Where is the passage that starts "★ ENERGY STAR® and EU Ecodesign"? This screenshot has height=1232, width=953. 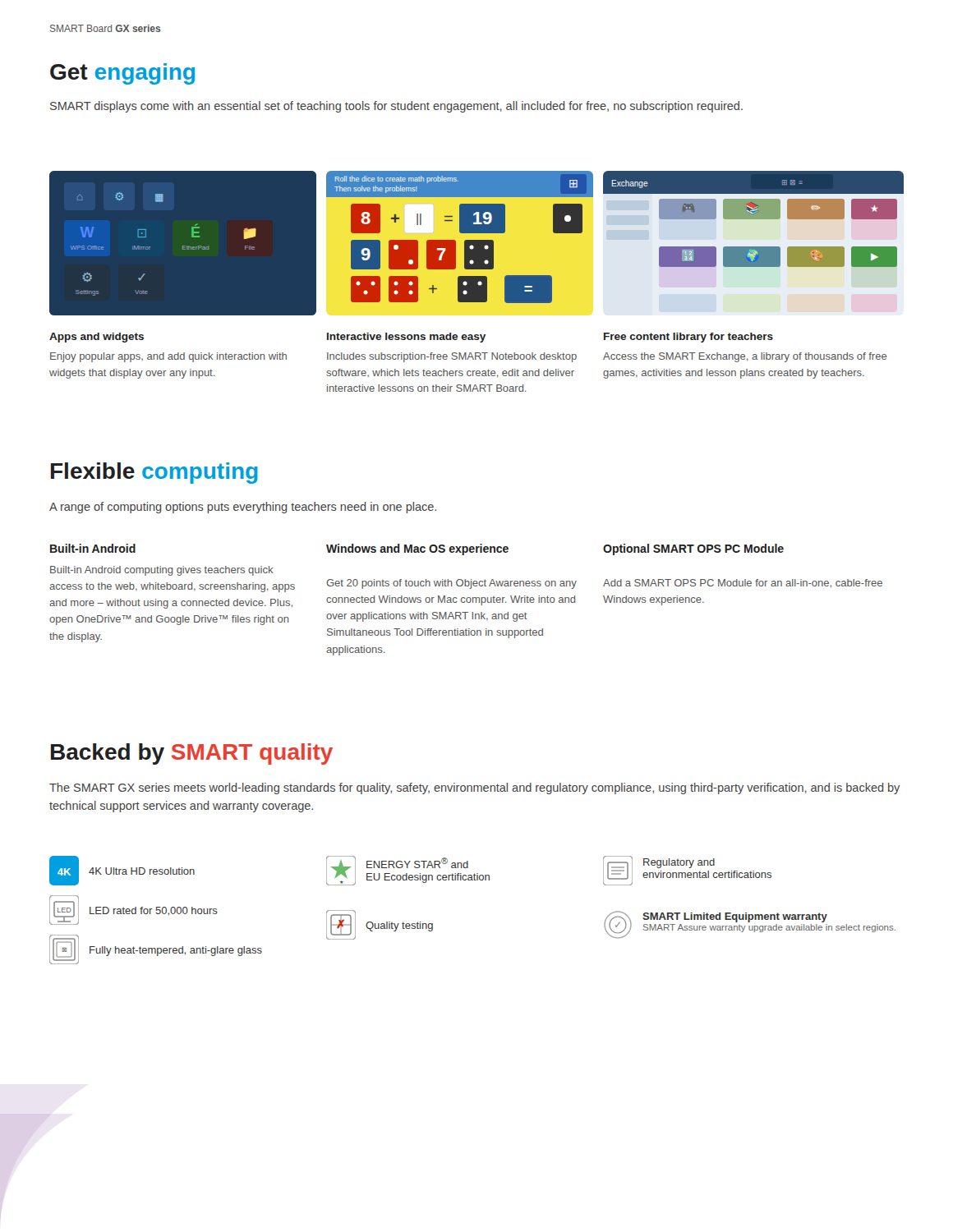408,871
